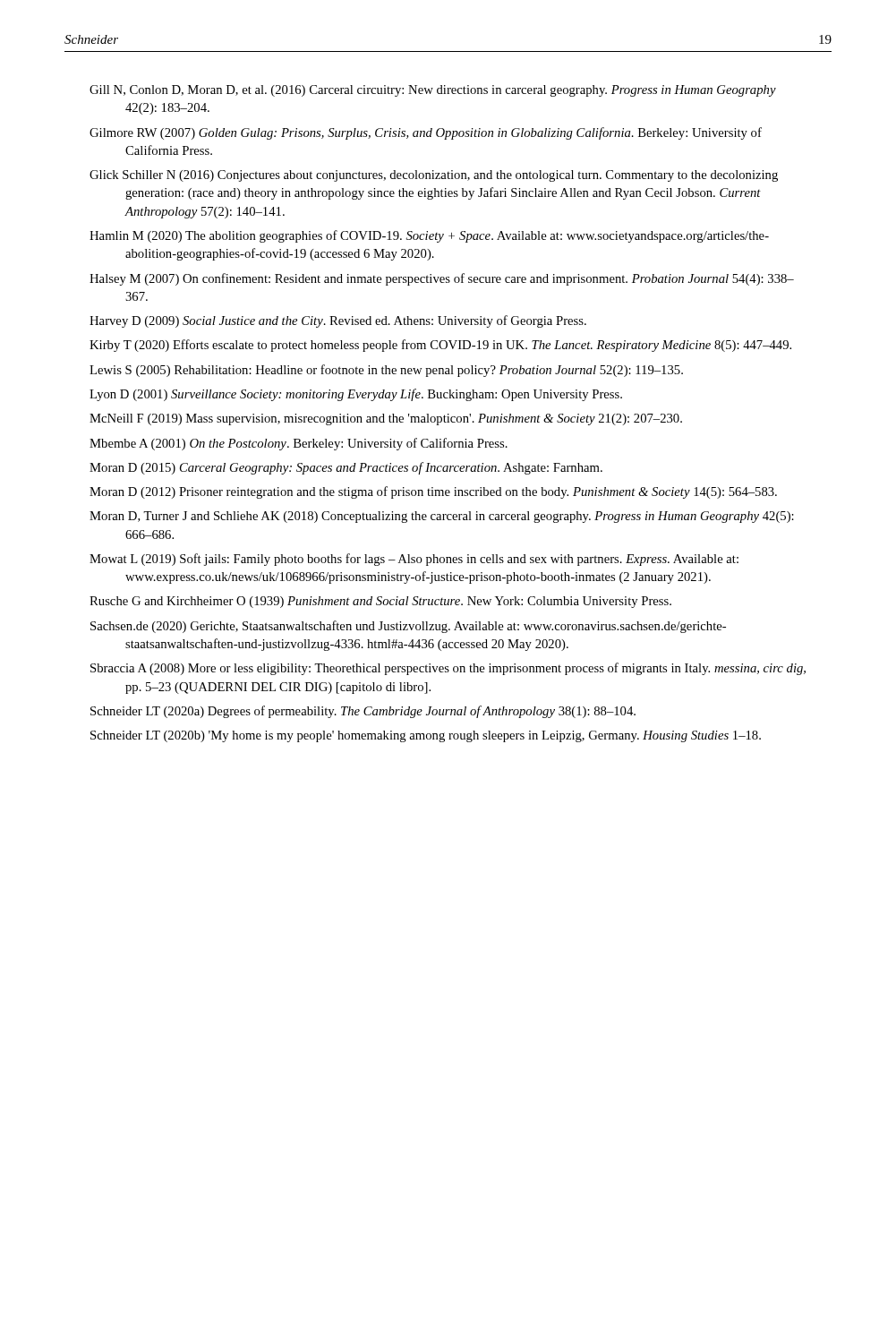Find the passage starting "Moran D (2015) Carceral"
This screenshot has height=1343, width=896.
coord(346,467)
